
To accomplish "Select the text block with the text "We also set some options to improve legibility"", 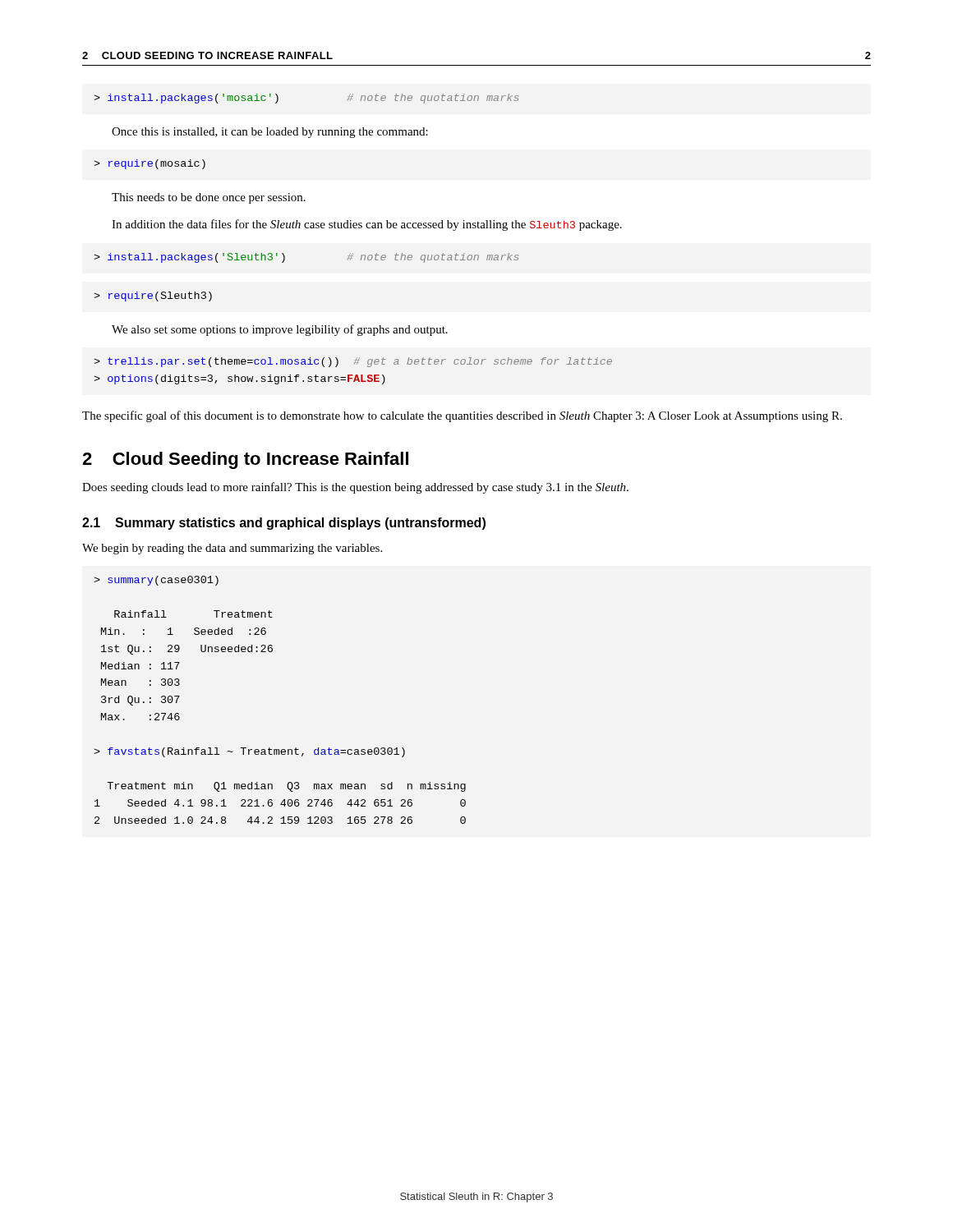I will click(x=280, y=329).
